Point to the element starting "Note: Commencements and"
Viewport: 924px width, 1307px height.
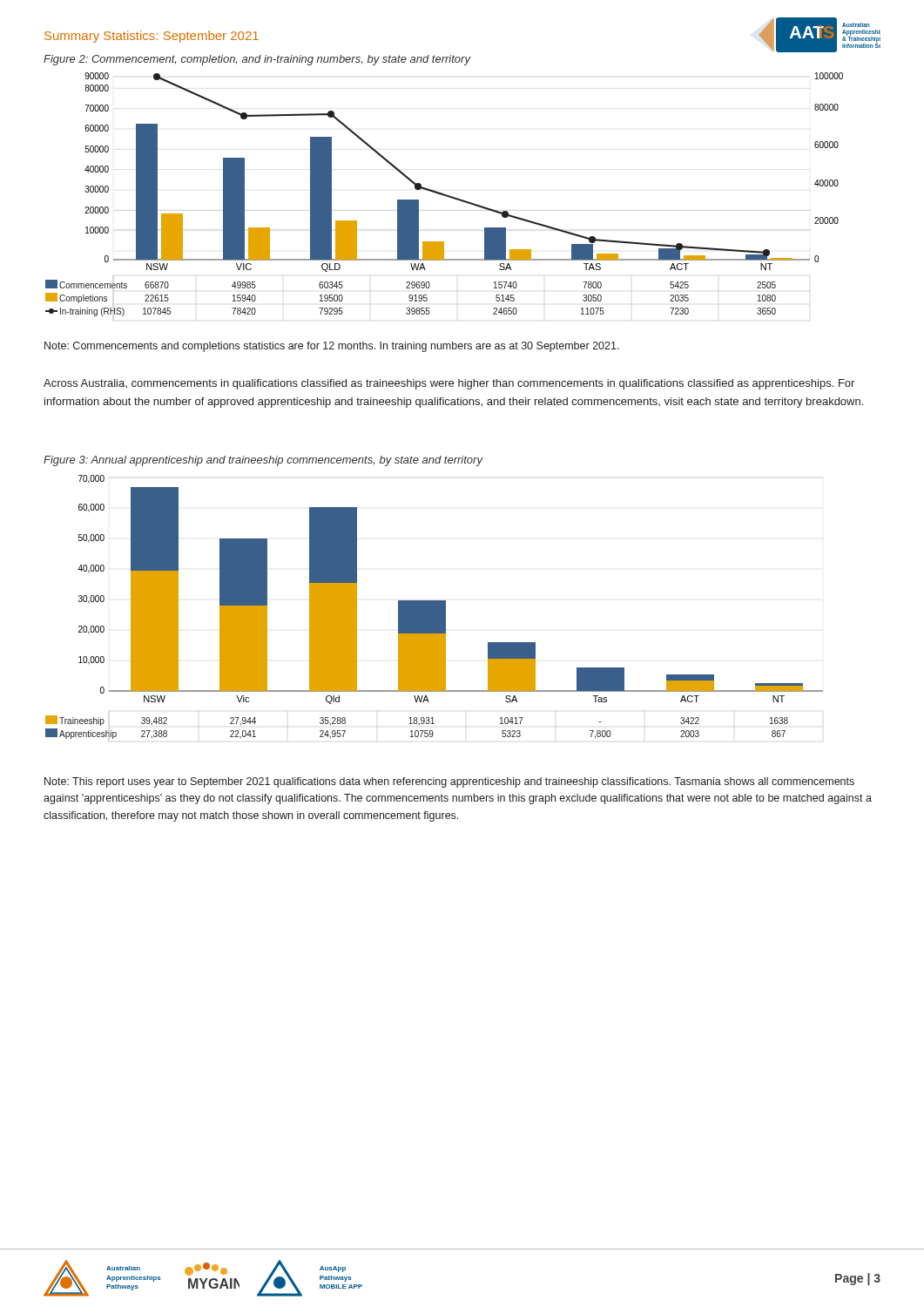click(332, 346)
